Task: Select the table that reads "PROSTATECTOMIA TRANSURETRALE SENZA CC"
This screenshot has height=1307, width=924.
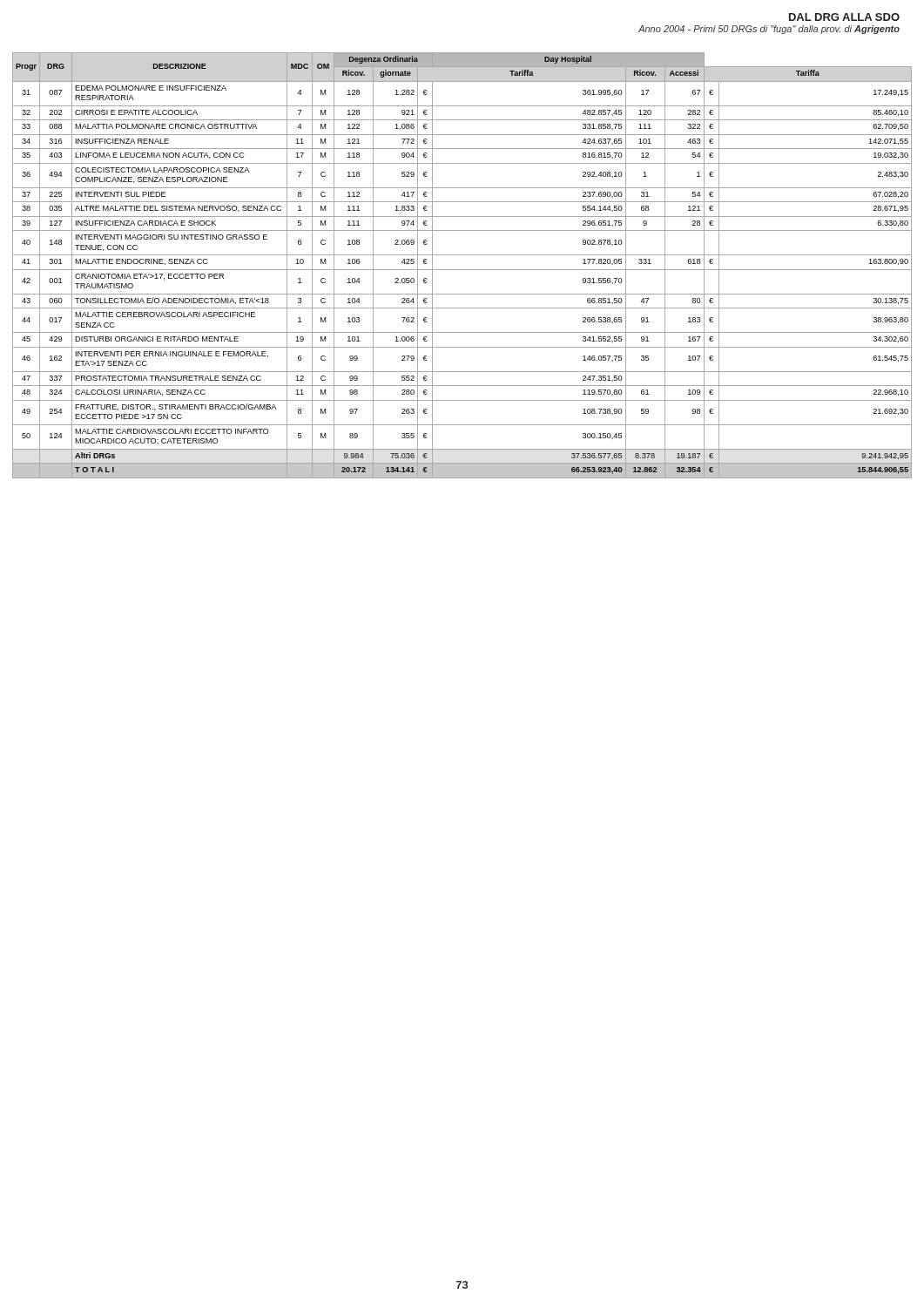Action: 462,265
